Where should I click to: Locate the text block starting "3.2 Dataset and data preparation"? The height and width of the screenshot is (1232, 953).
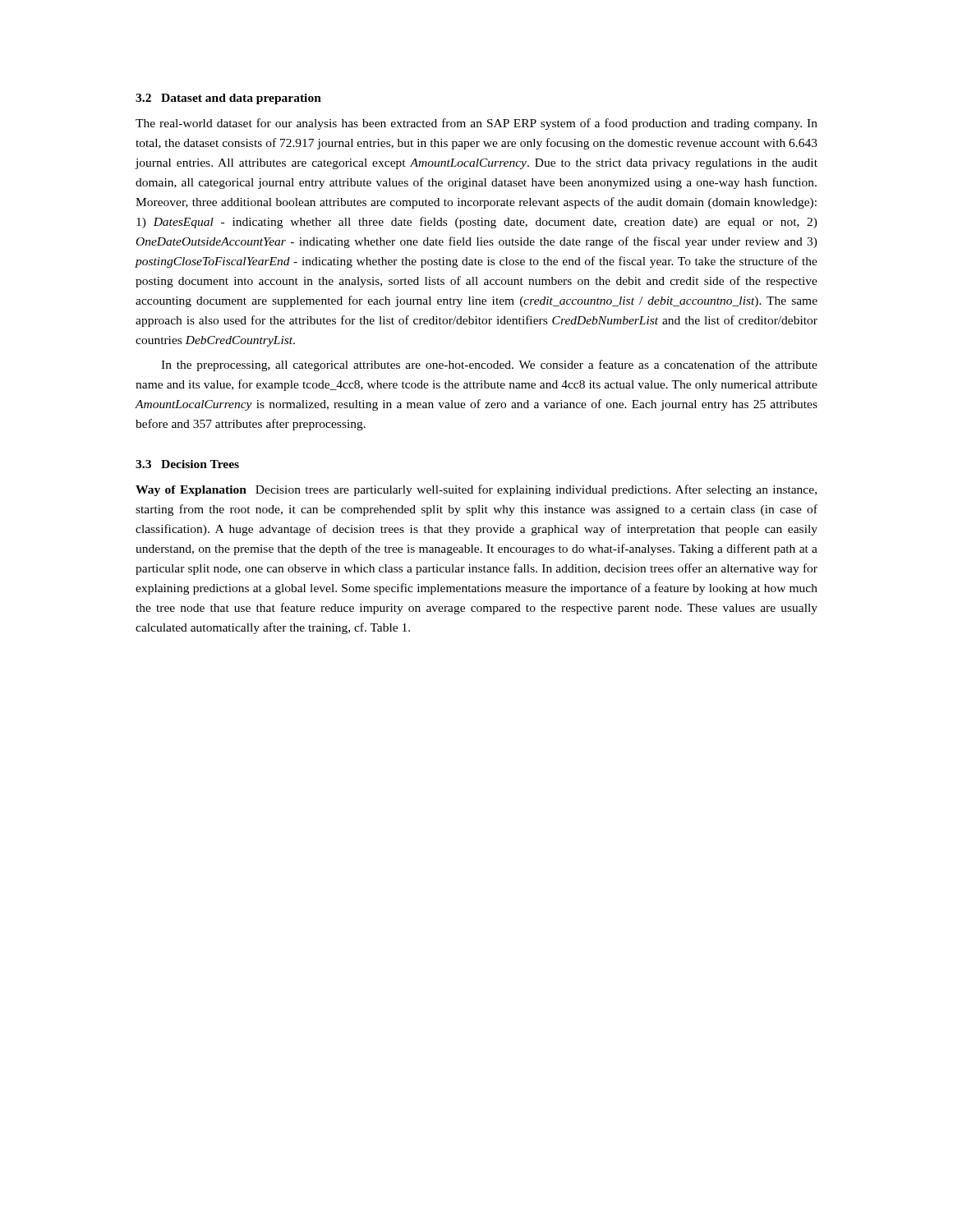tap(228, 97)
